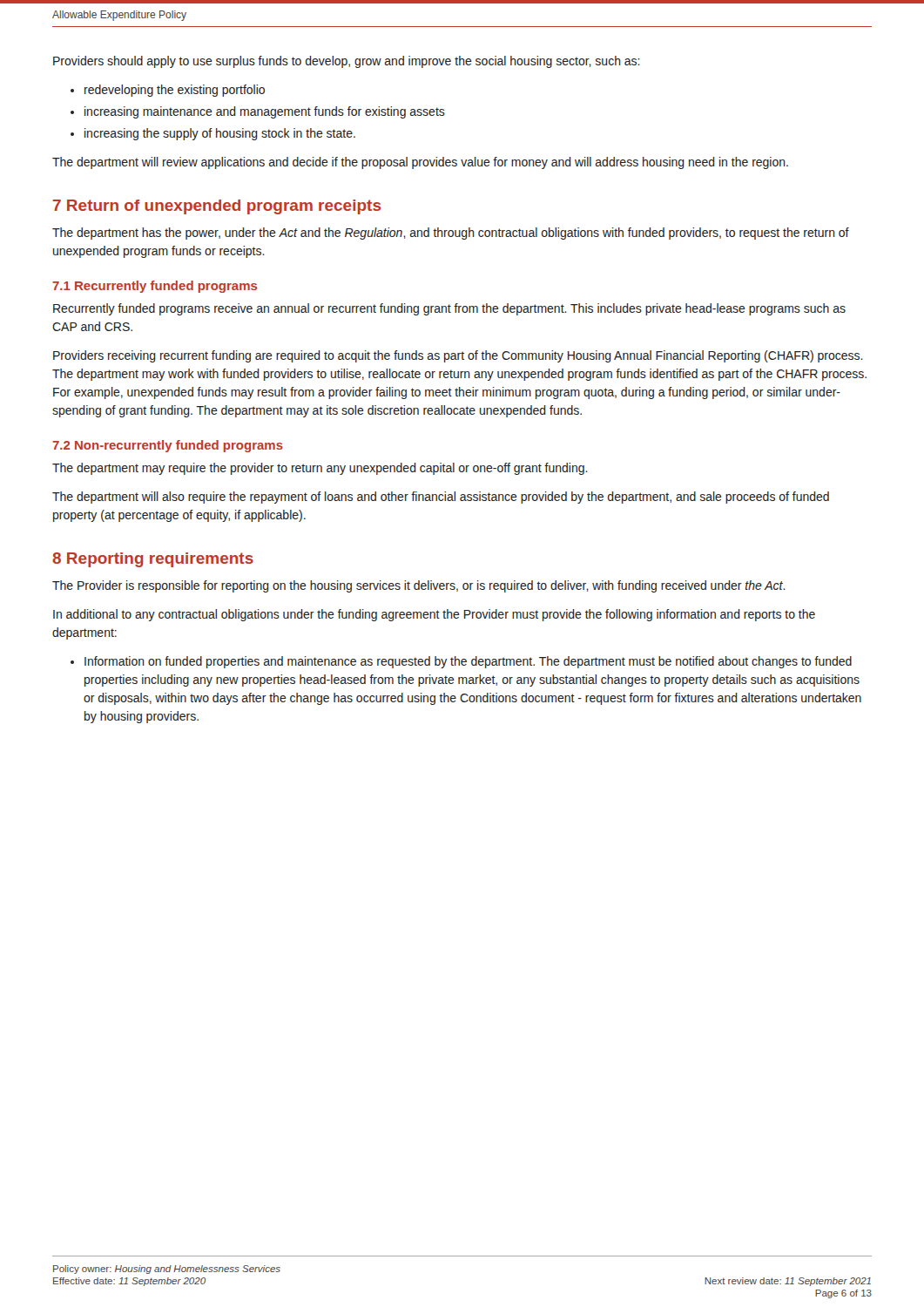Screen dimensions: 1307x924
Task: Locate the block of text that opens with "Providers receiving recurrent funding are required"
Action: click(x=460, y=383)
